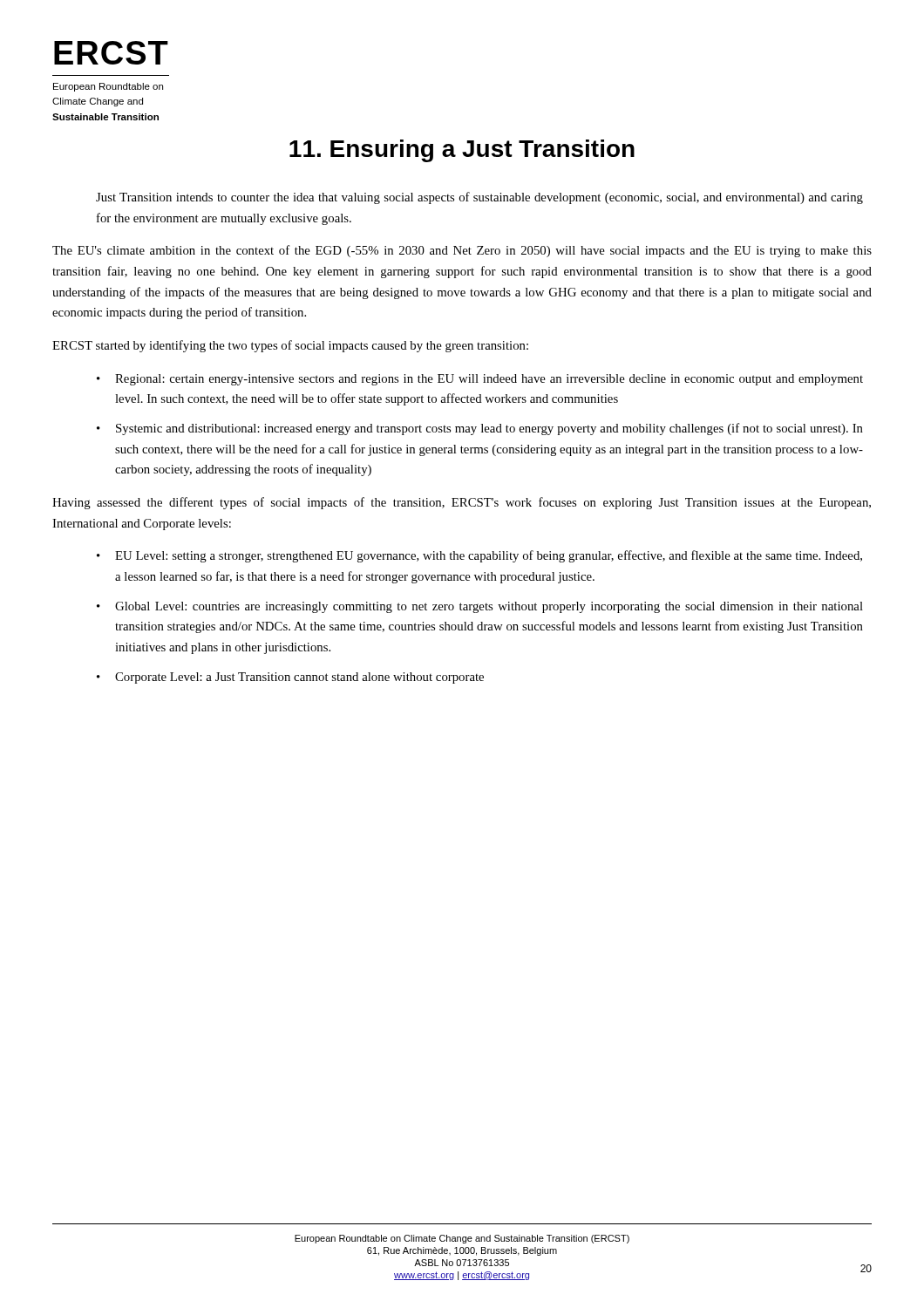Locate the block of text that opens with "Corporate Level: a Just"

click(x=300, y=676)
